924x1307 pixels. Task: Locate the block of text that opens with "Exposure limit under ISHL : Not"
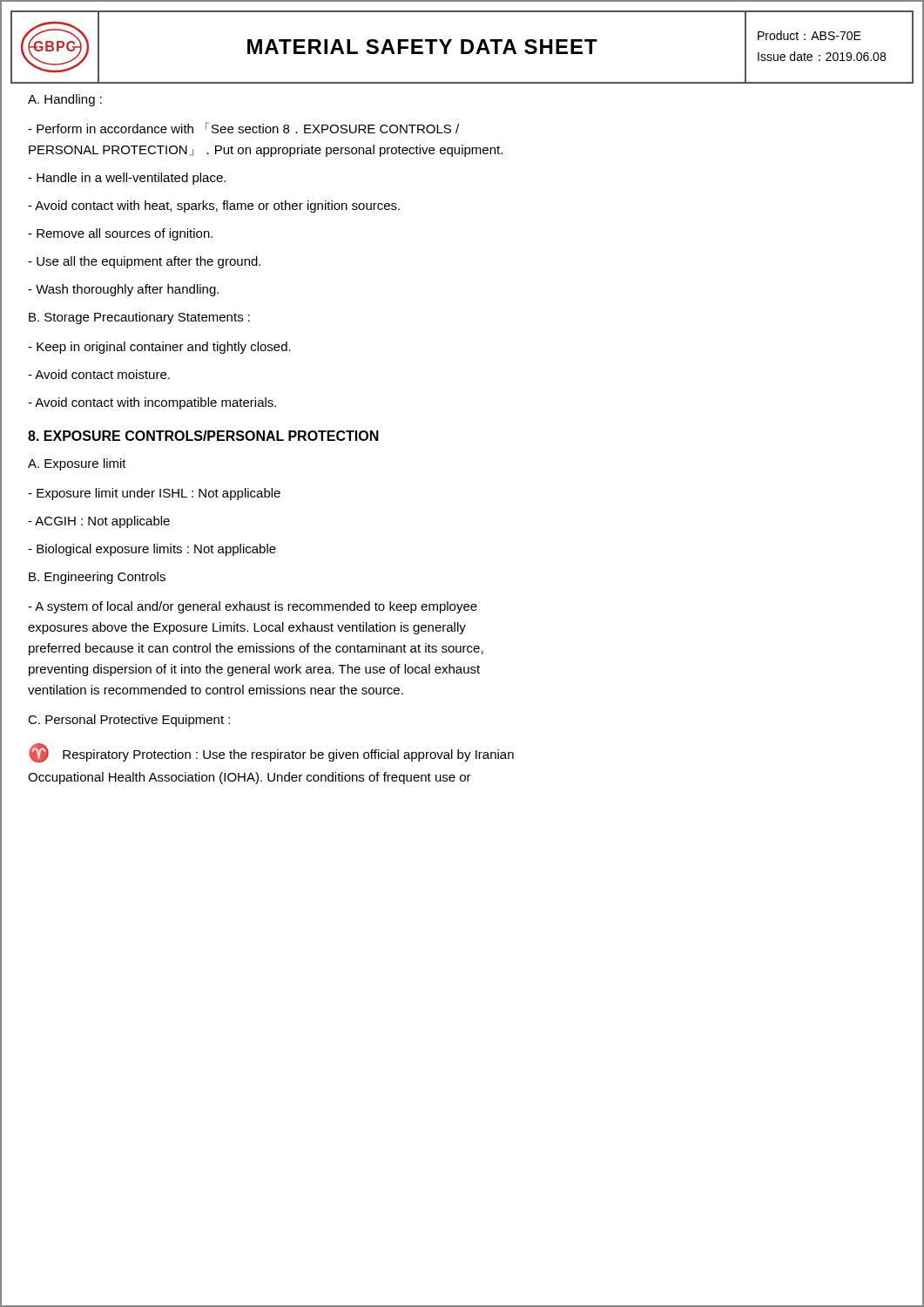(154, 493)
